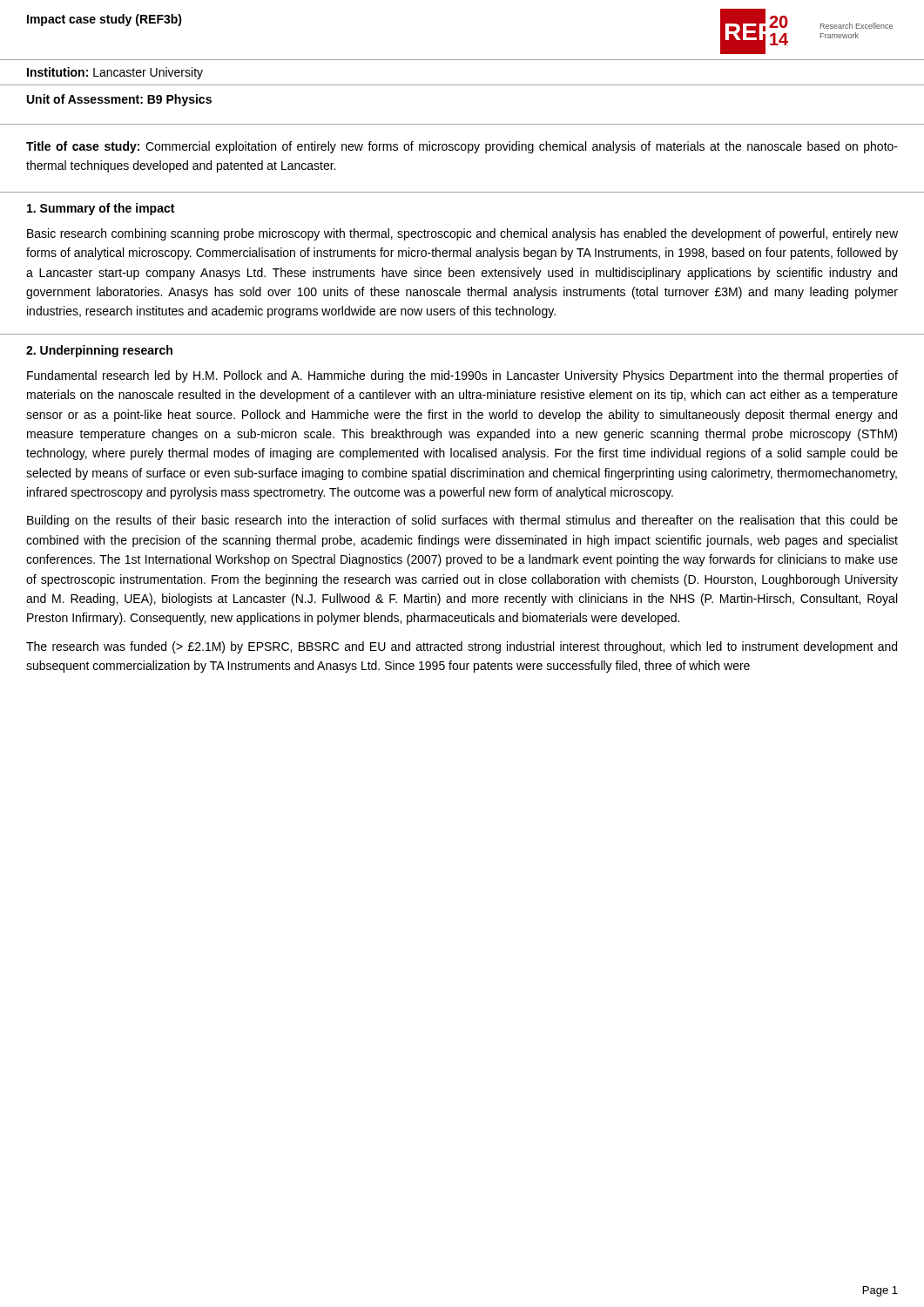Select the text block that reads "Building on the results of"
This screenshot has width=924, height=1307.
[x=462, y=569]
